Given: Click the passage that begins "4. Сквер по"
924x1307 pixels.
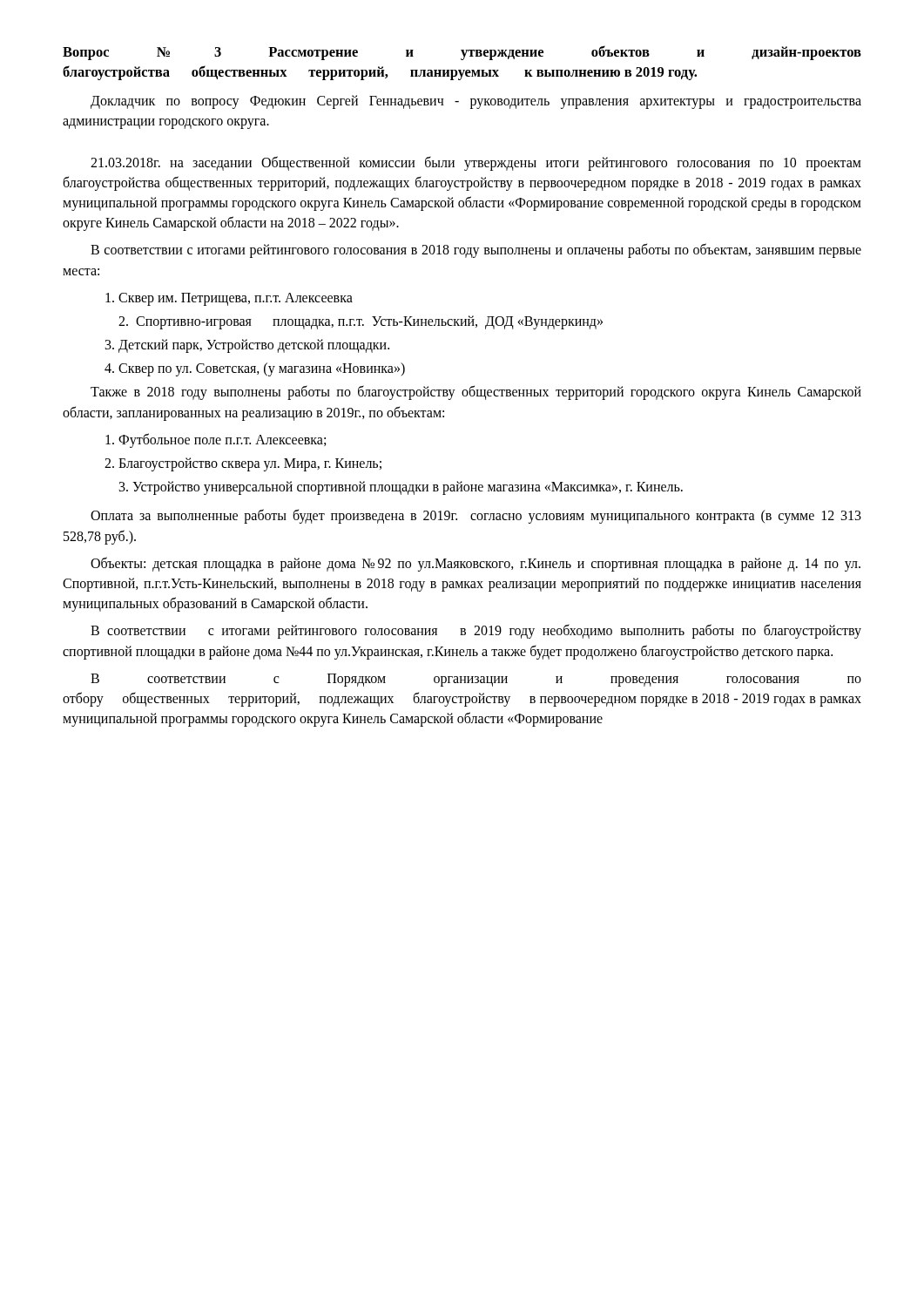Looking at the screenshot, I should 255,368.
